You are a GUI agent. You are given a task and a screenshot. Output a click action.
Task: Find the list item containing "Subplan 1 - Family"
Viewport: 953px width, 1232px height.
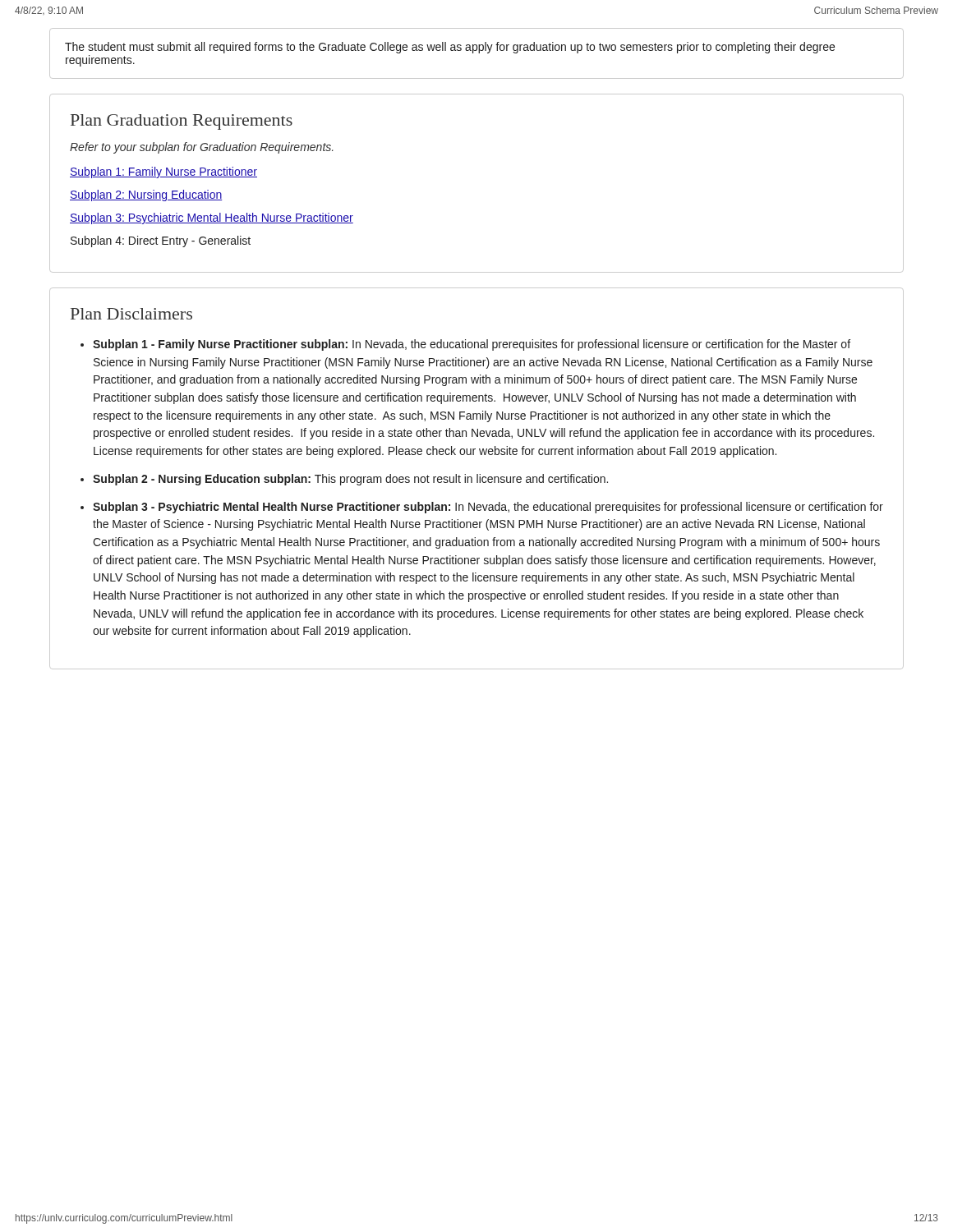[x=484, y=398]
